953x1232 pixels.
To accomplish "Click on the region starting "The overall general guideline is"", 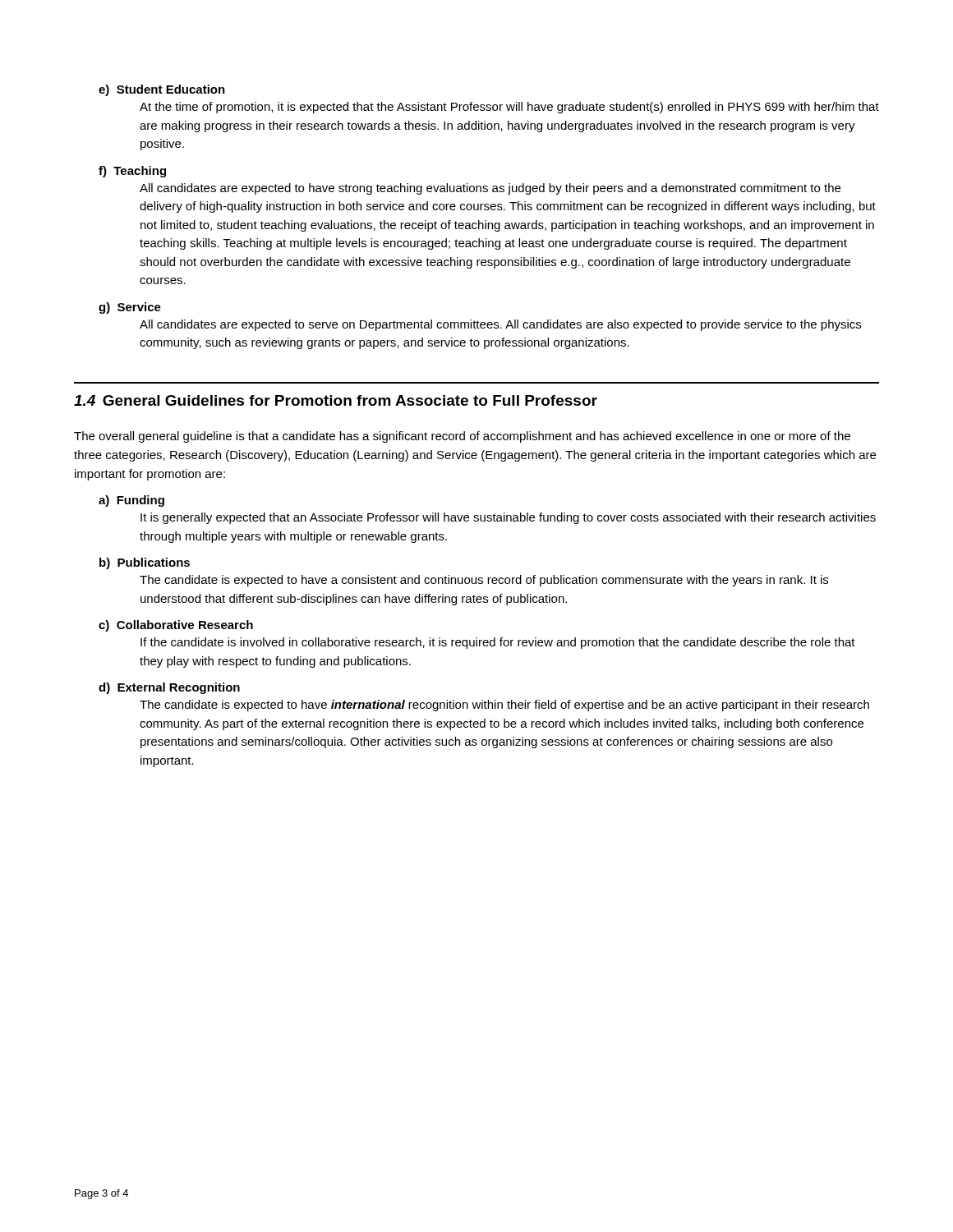I will (x=475, y=454).
